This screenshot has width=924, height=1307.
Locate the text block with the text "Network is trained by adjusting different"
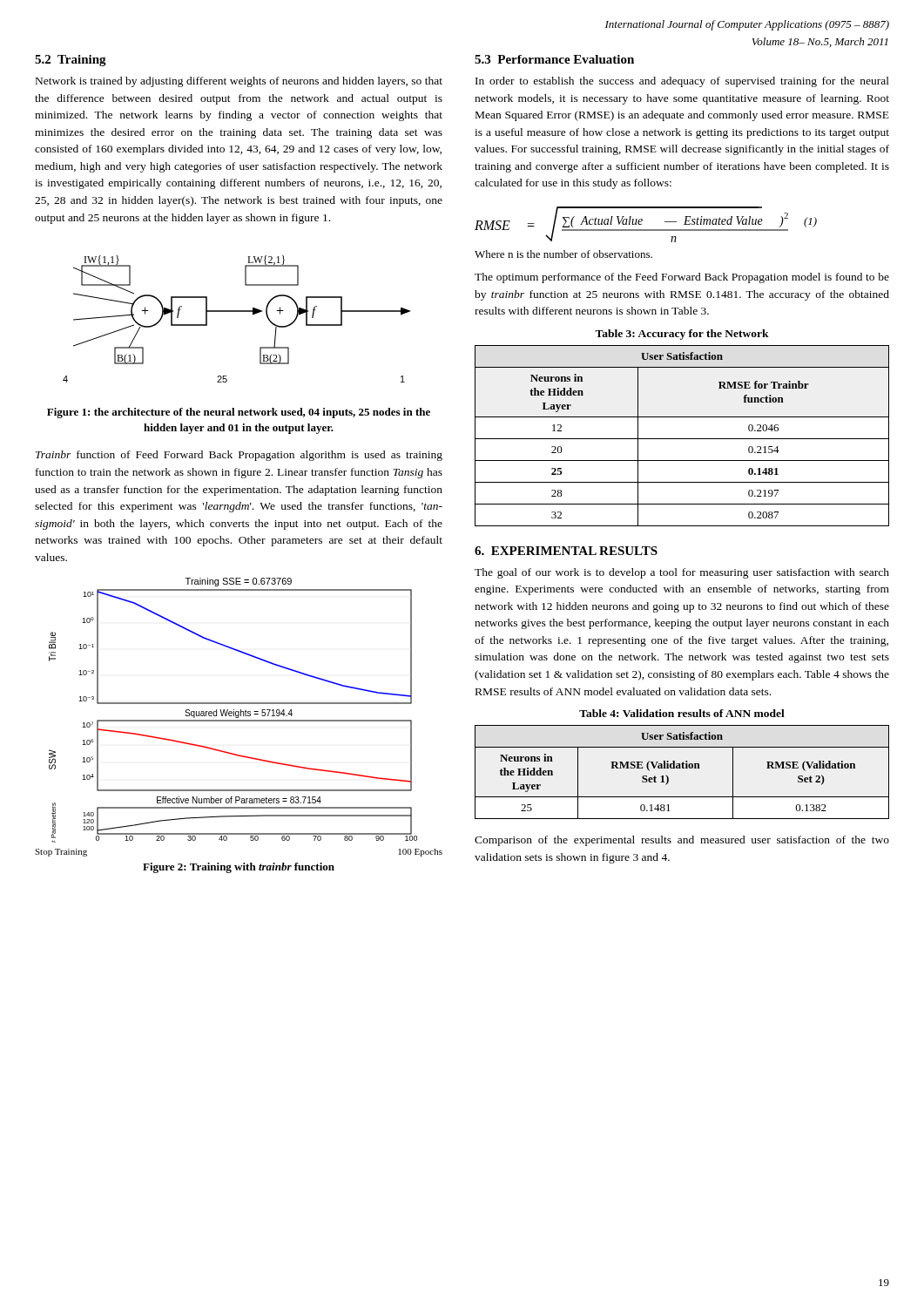coord(239,149)
